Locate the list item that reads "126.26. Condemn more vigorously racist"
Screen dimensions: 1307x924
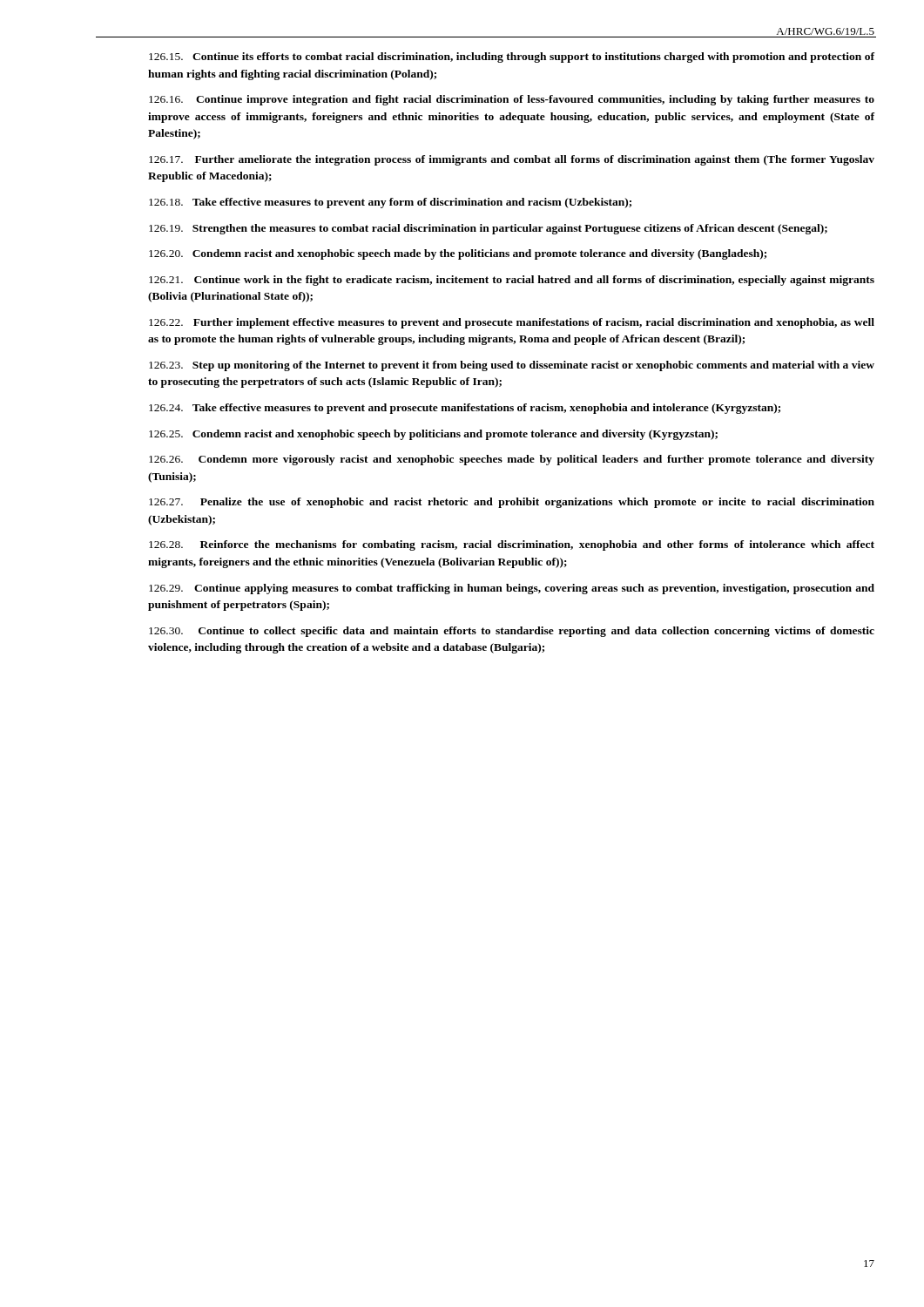pos(511,467)
